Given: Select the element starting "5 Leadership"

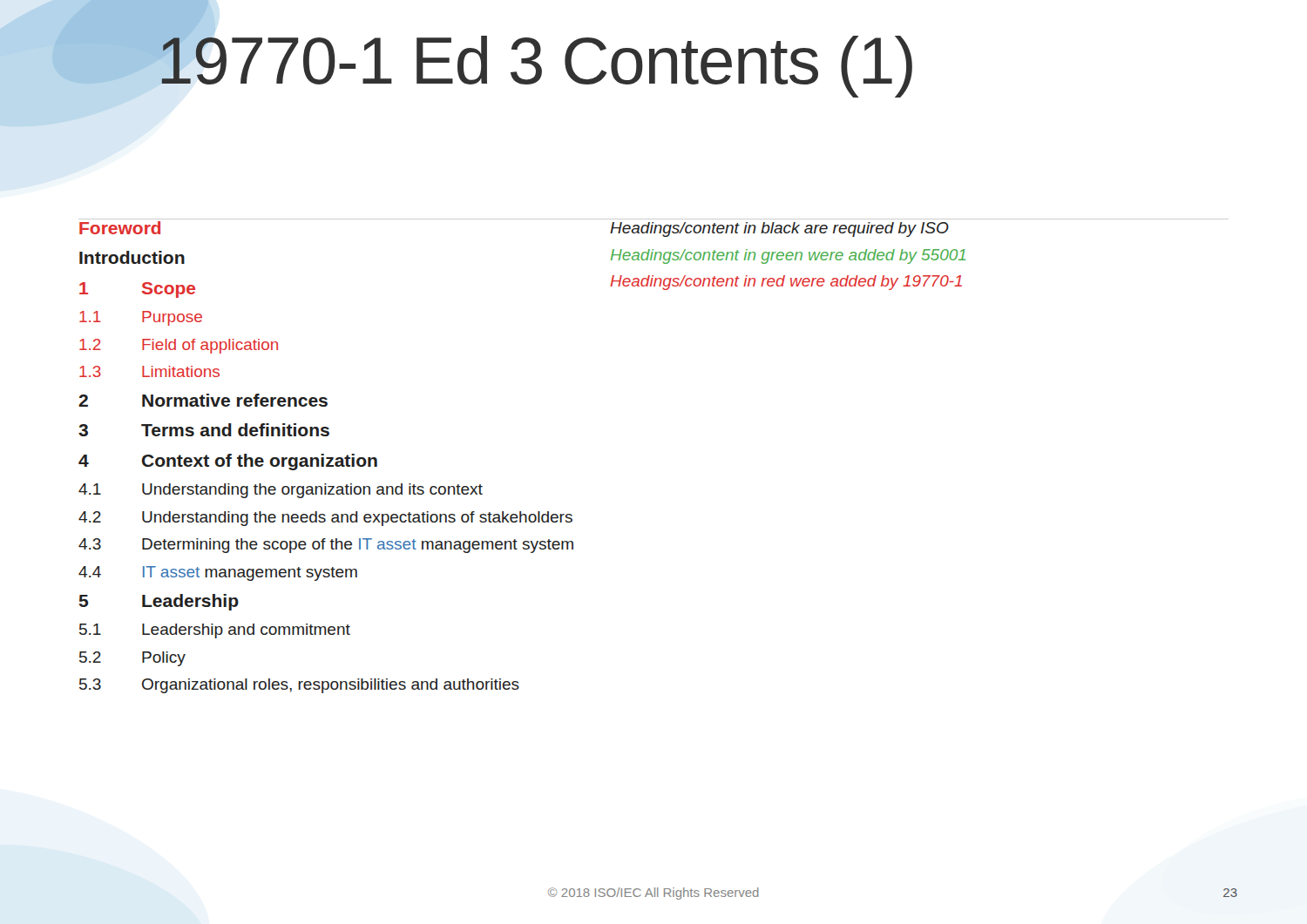Looking at the screenshot, I should (159, 602).
